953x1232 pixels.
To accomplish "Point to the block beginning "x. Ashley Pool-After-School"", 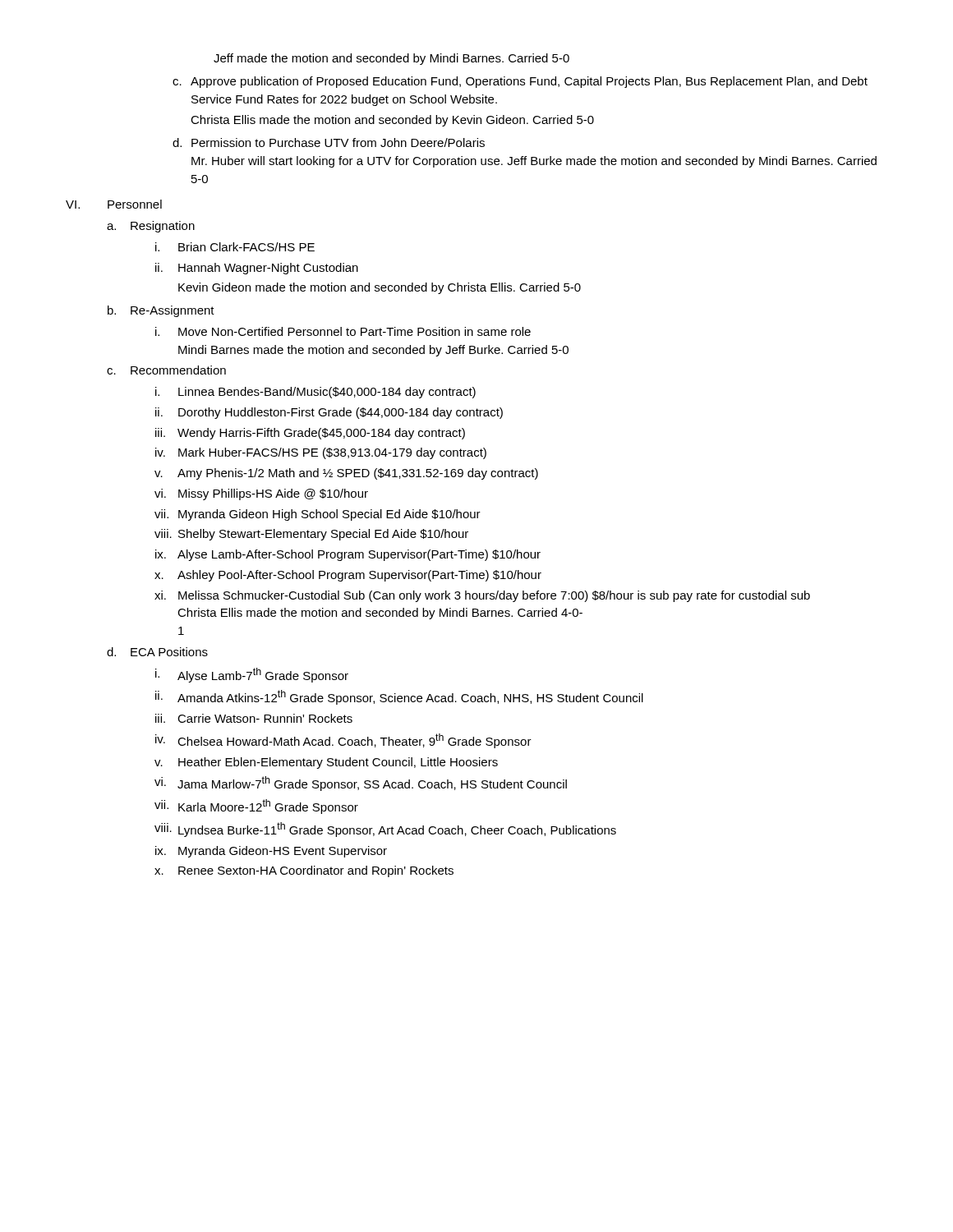I will (x=348, y=575).
